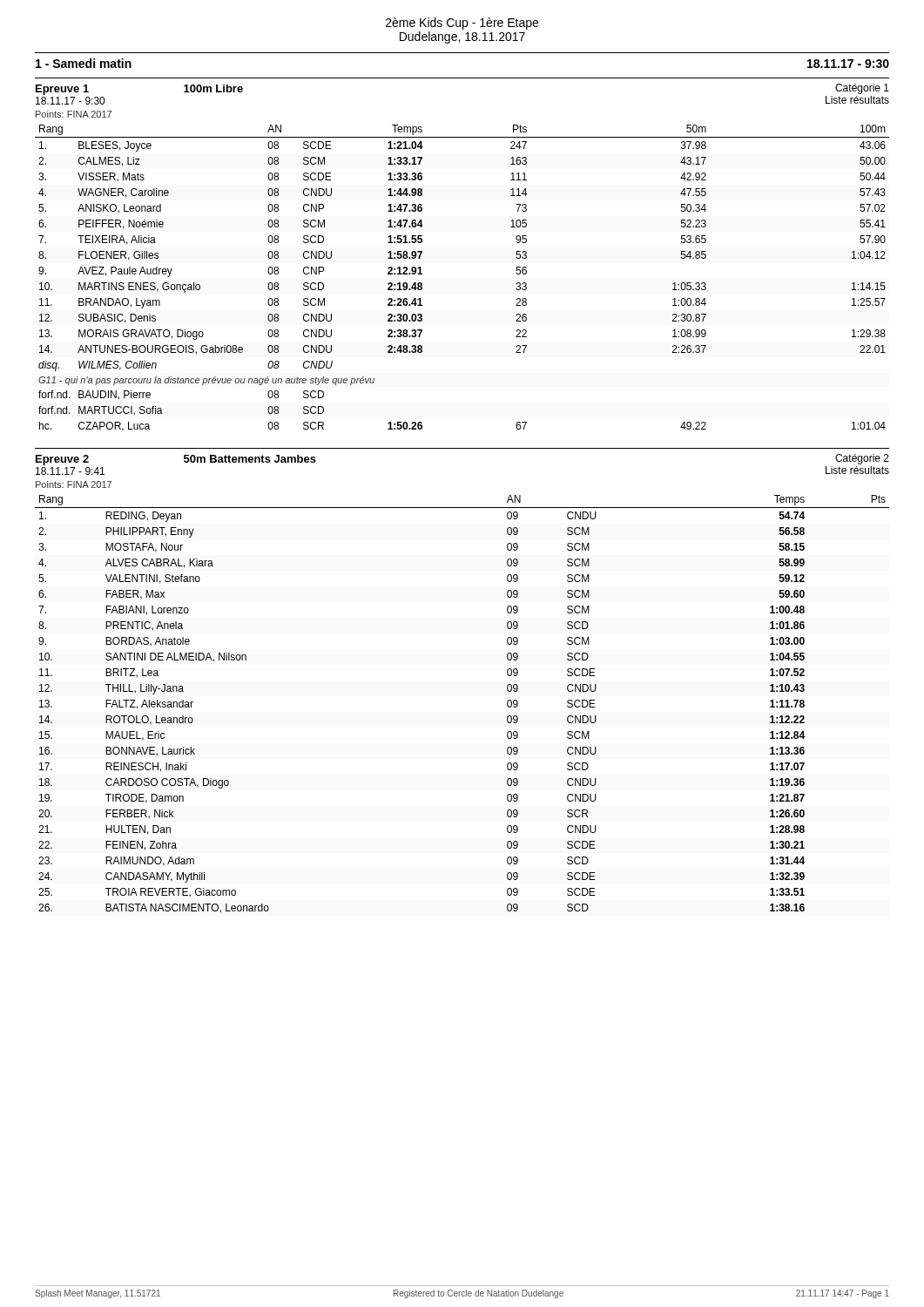Image resolution: width=924 pixels, height=1307 pixels.
Task: Locate the table with the text "CZAPOR, Luca"
Action: pos(462,271)
